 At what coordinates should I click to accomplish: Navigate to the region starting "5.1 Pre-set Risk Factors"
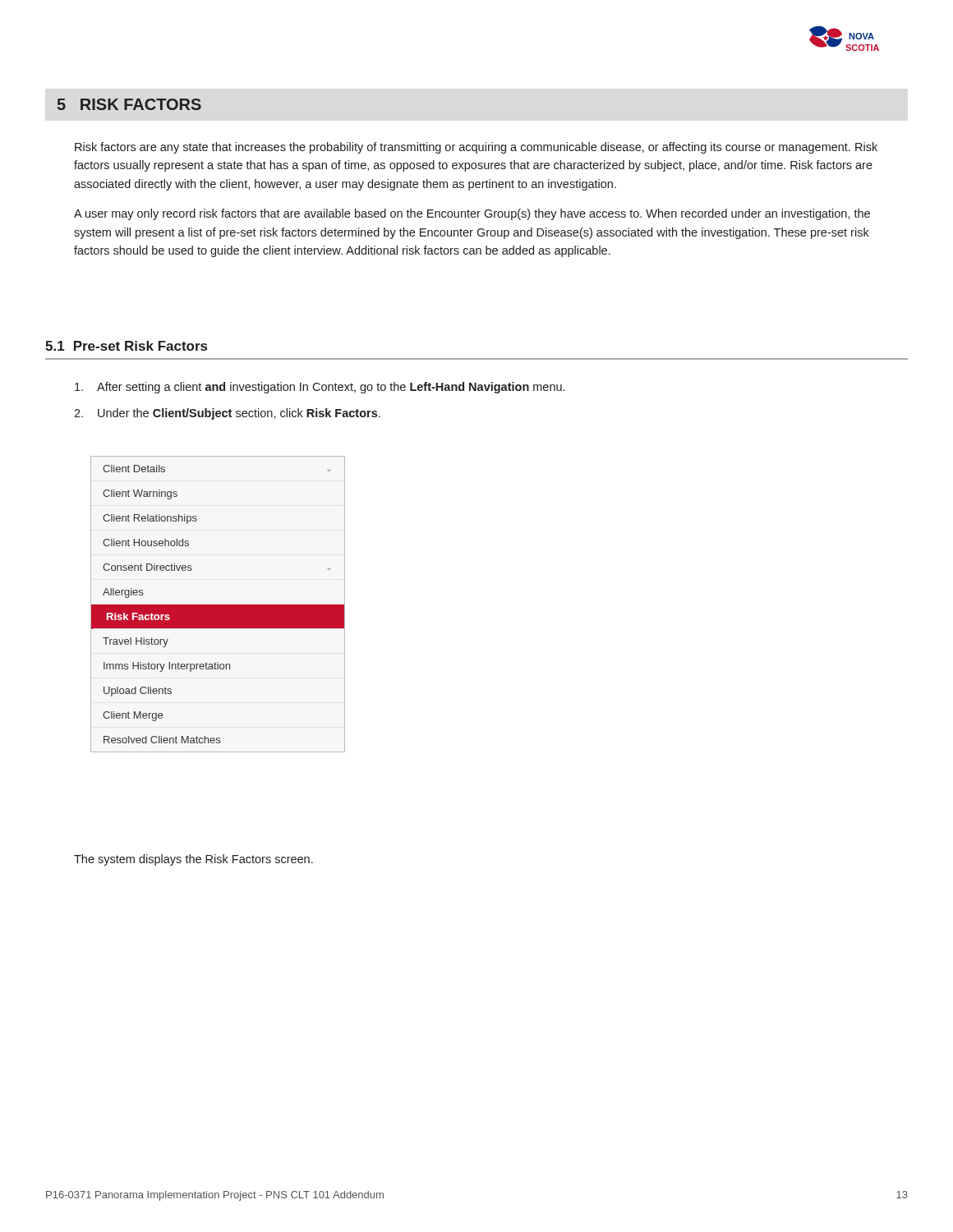(x=127, y=347)
